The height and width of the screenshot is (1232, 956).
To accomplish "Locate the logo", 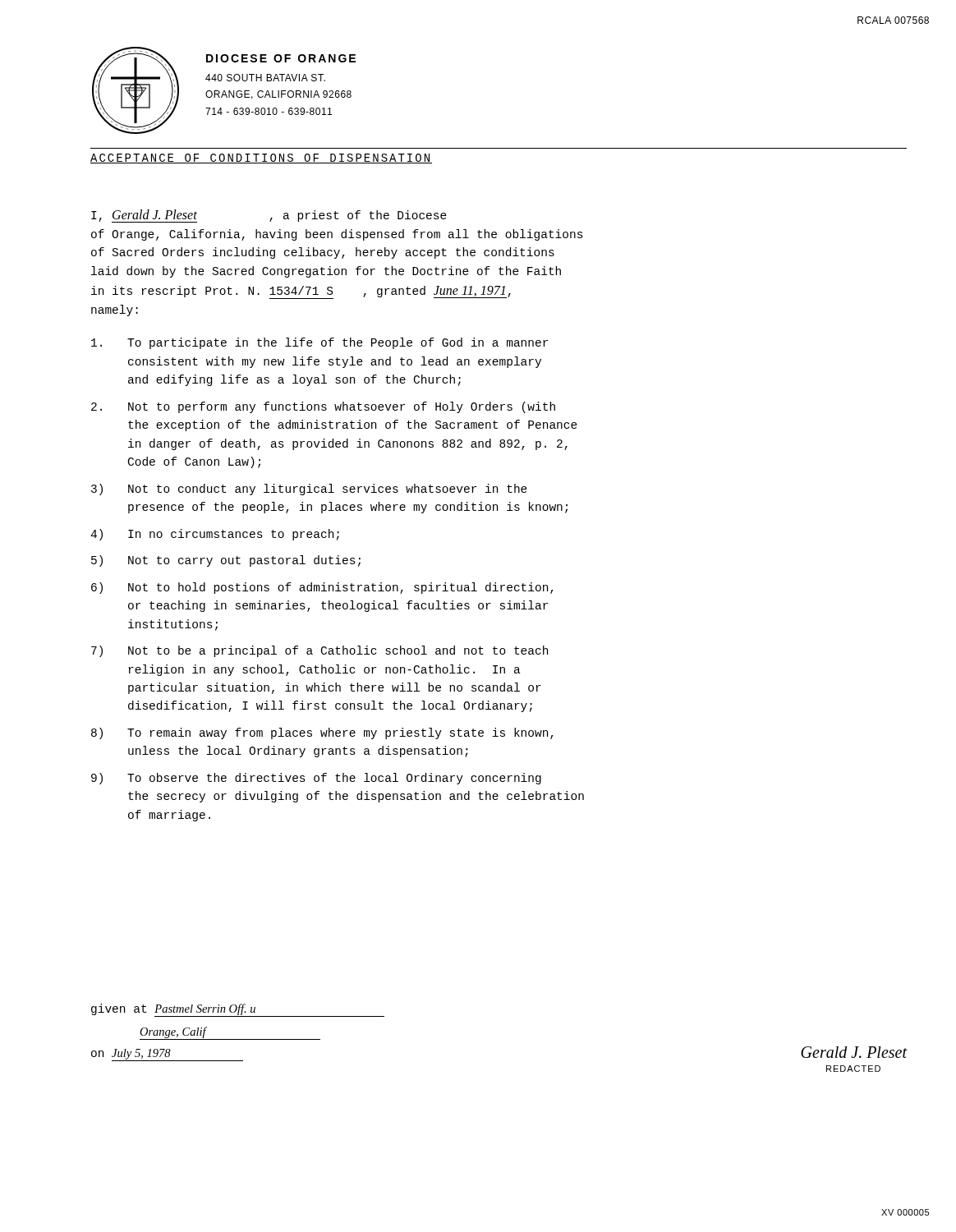I will pos(136,90).
